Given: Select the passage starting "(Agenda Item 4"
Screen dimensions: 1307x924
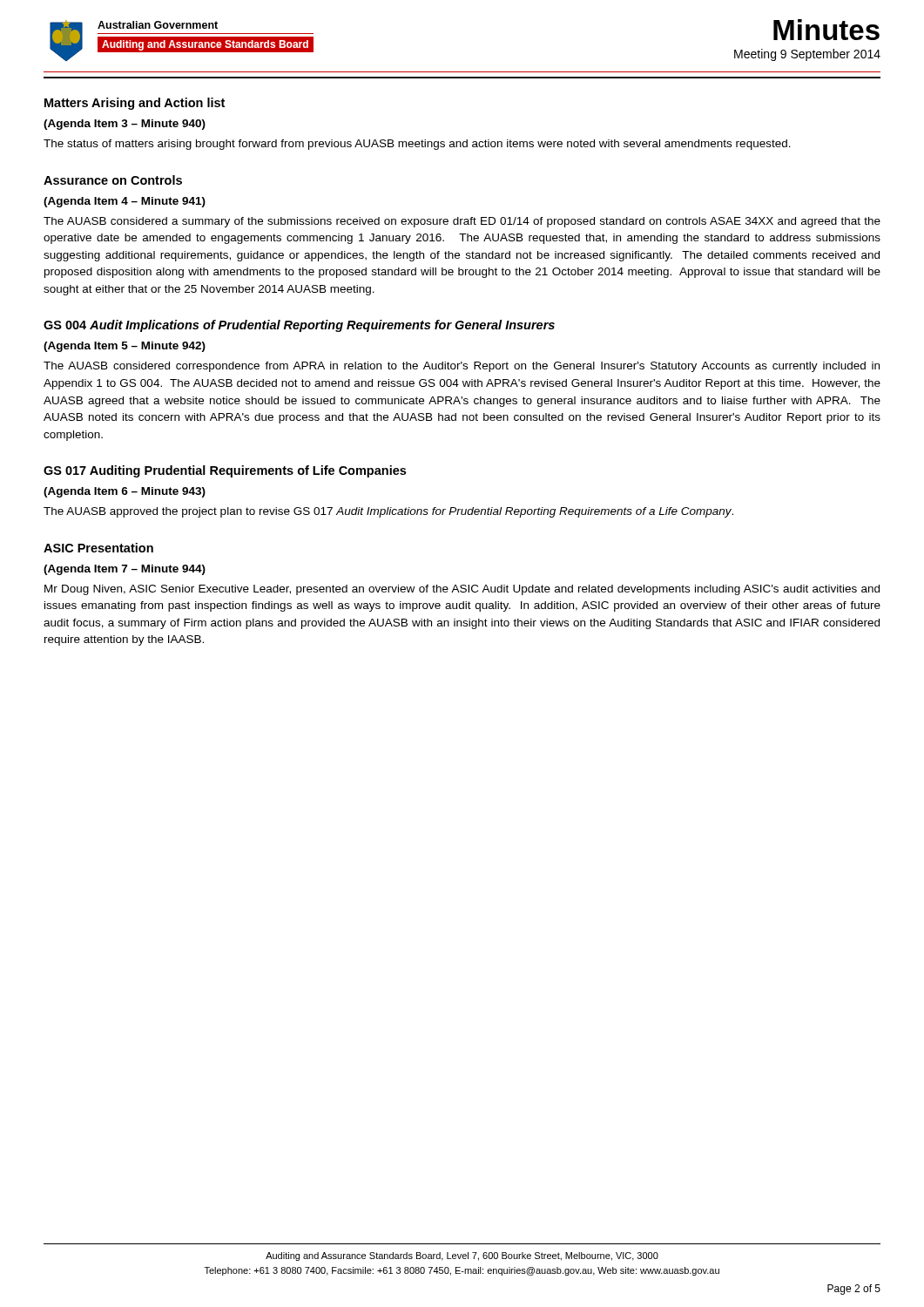Looking at the screenshot, I should point(125,200).
